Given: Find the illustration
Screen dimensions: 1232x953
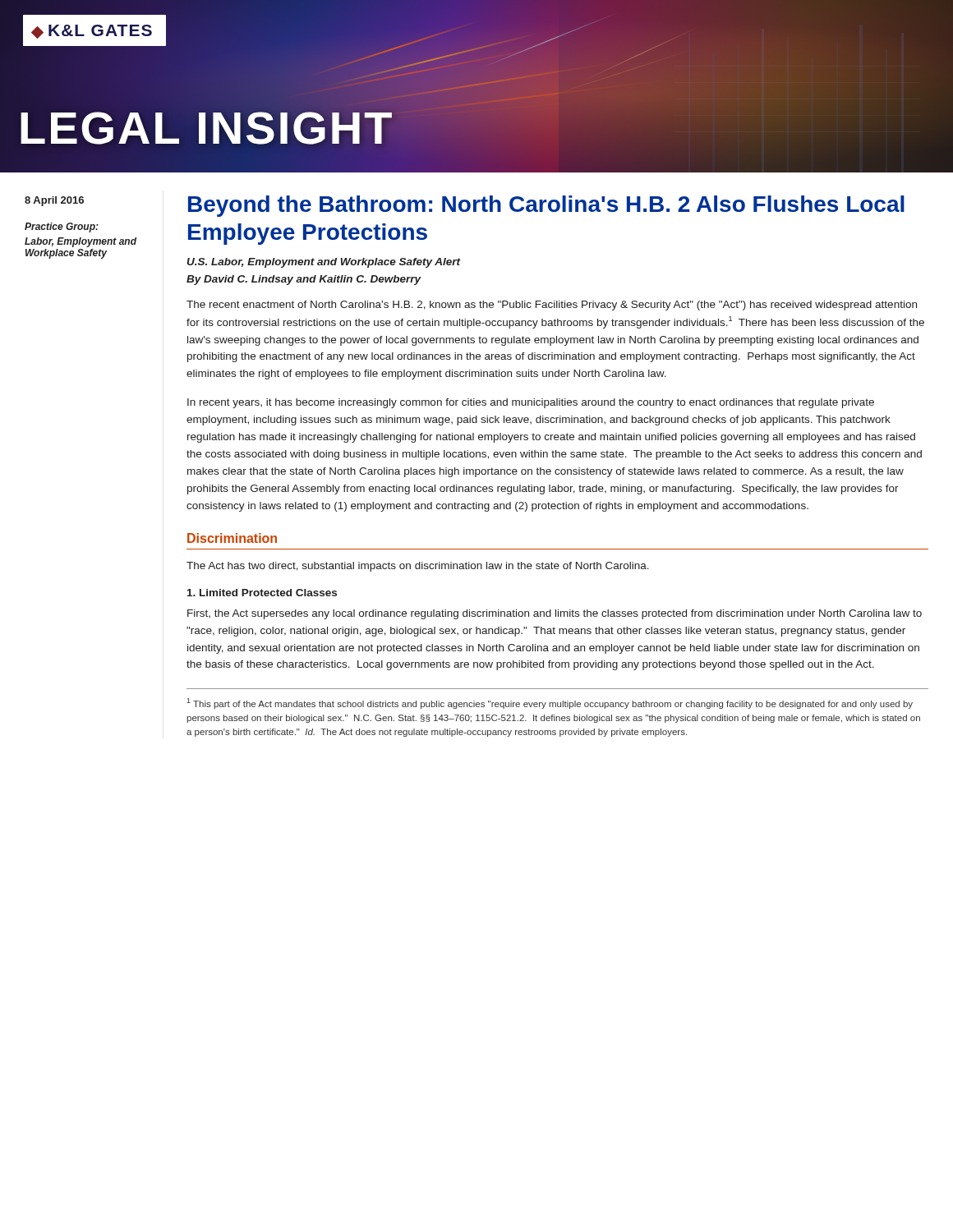Looking at the screenshot, I should point(476,86).
